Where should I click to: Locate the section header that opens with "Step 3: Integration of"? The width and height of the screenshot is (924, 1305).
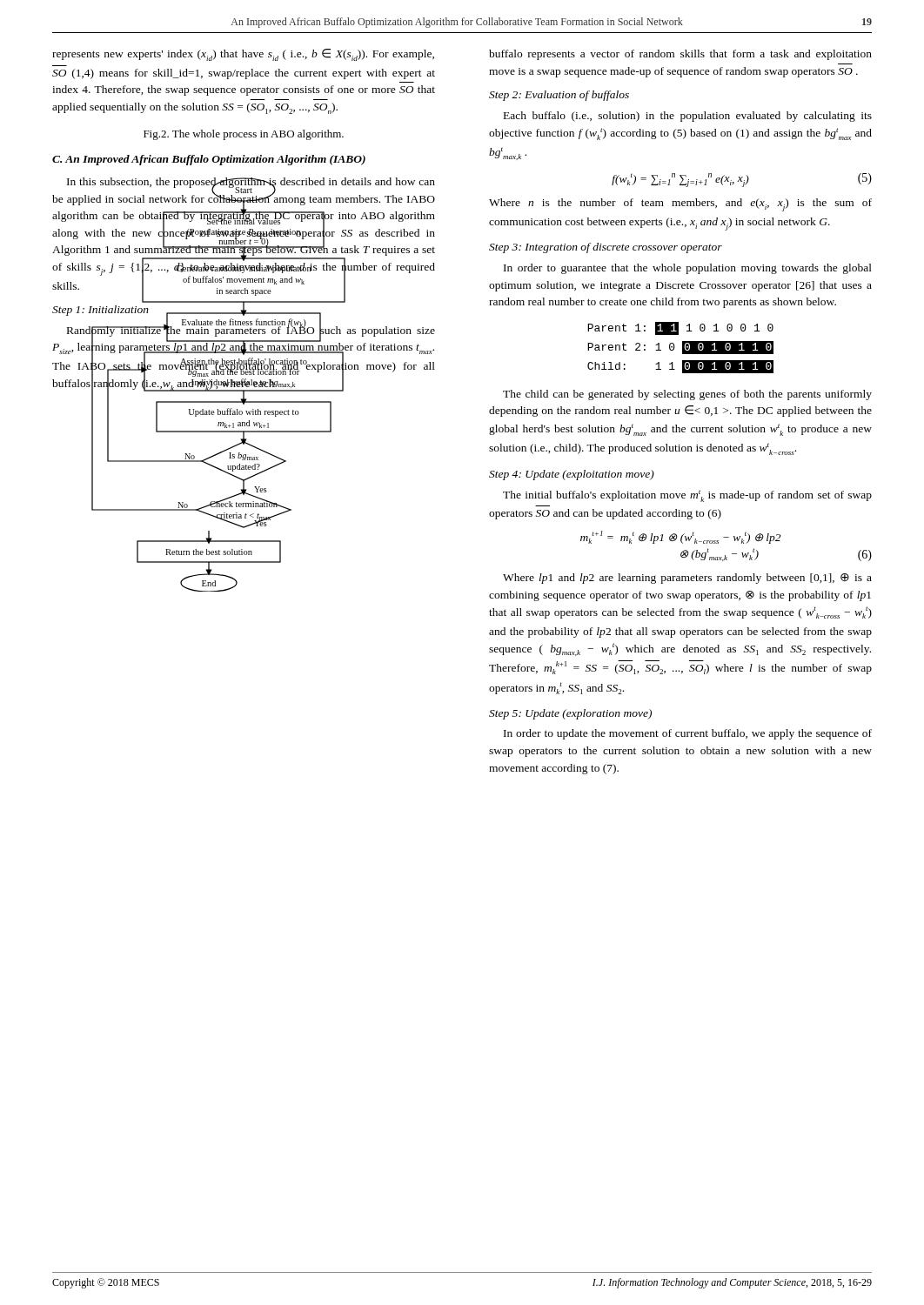click(x=680, y=247)
